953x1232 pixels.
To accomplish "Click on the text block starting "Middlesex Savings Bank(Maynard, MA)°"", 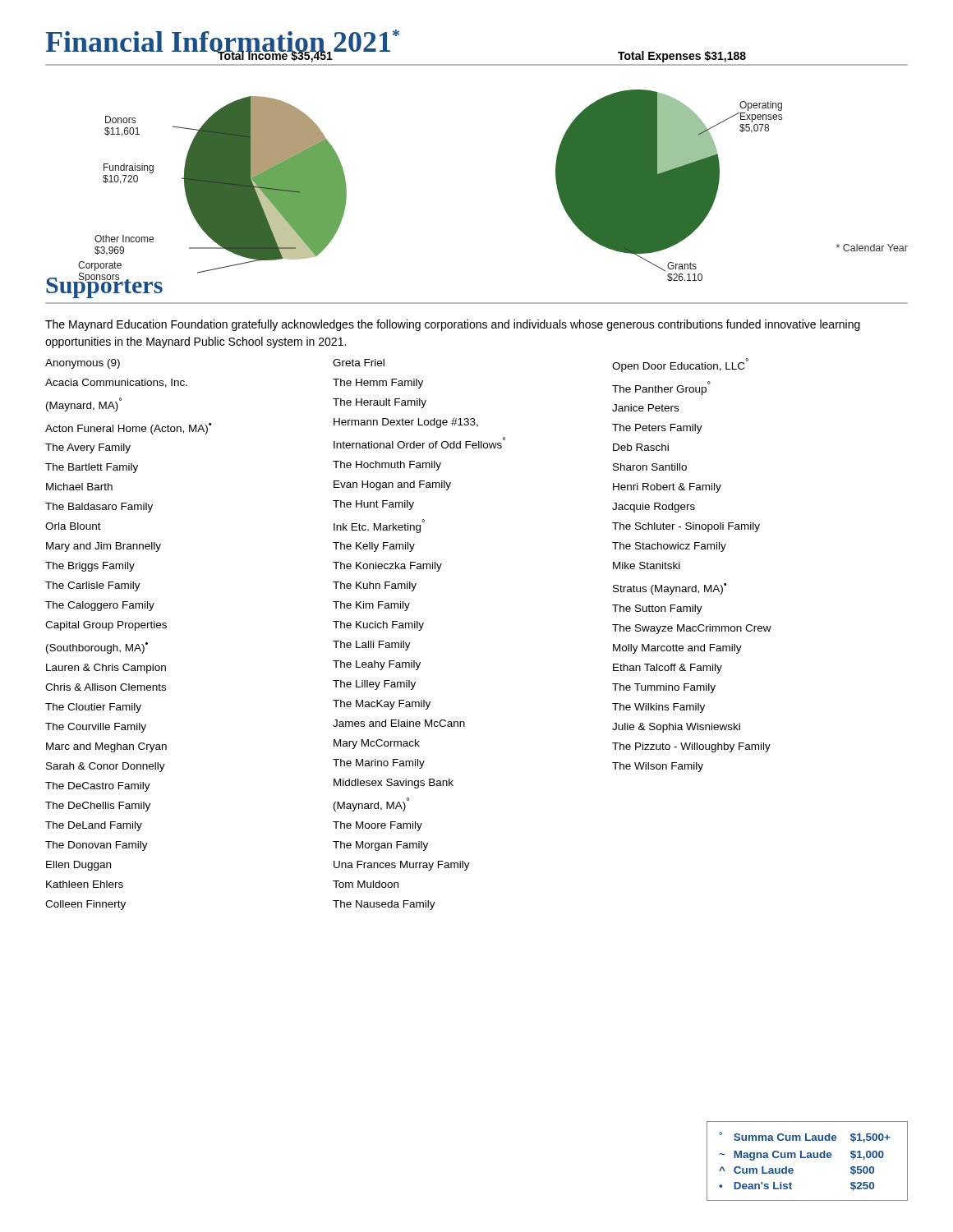I will [393, 794].
